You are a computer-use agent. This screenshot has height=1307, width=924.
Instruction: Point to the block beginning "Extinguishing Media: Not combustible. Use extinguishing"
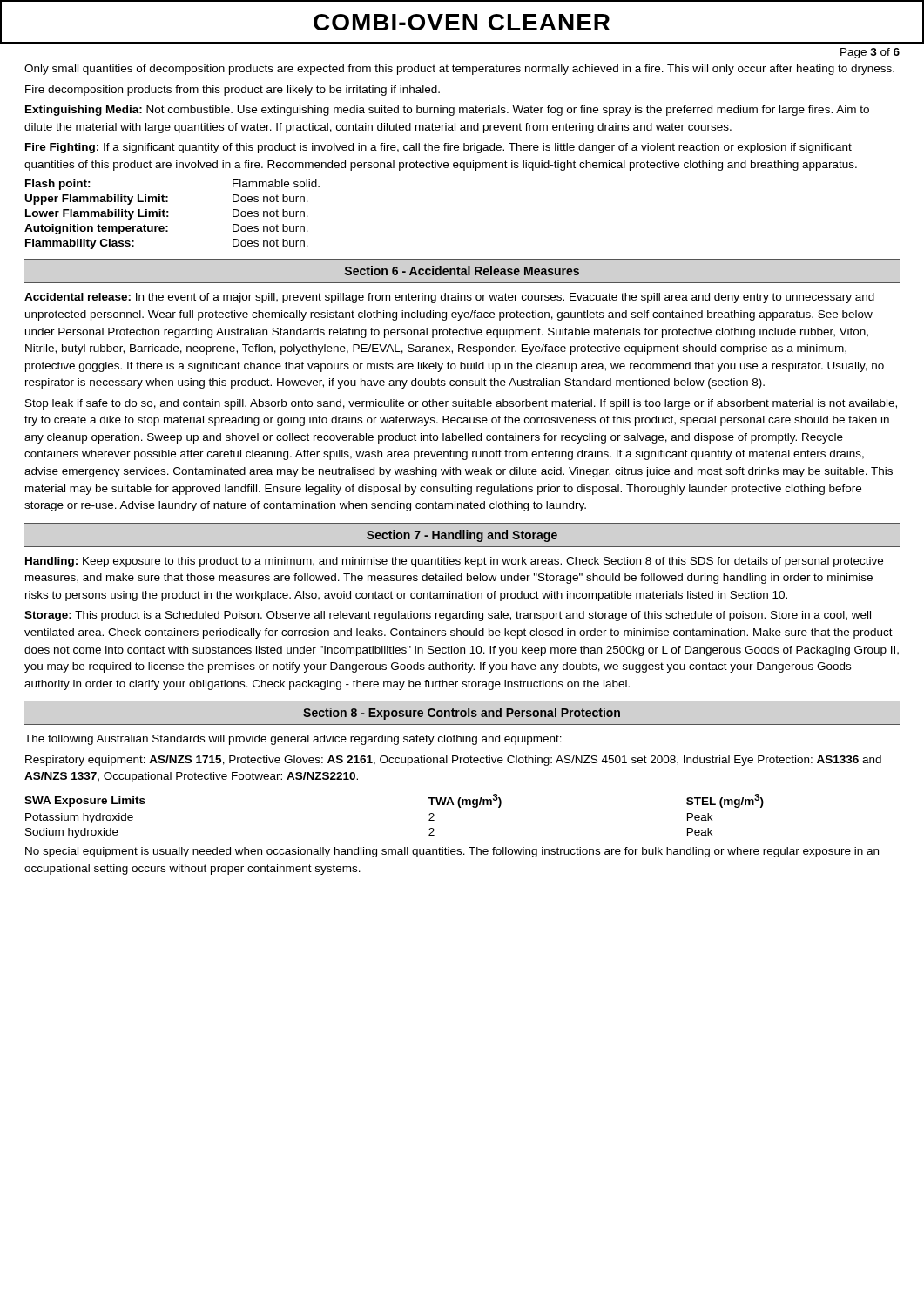447,118
